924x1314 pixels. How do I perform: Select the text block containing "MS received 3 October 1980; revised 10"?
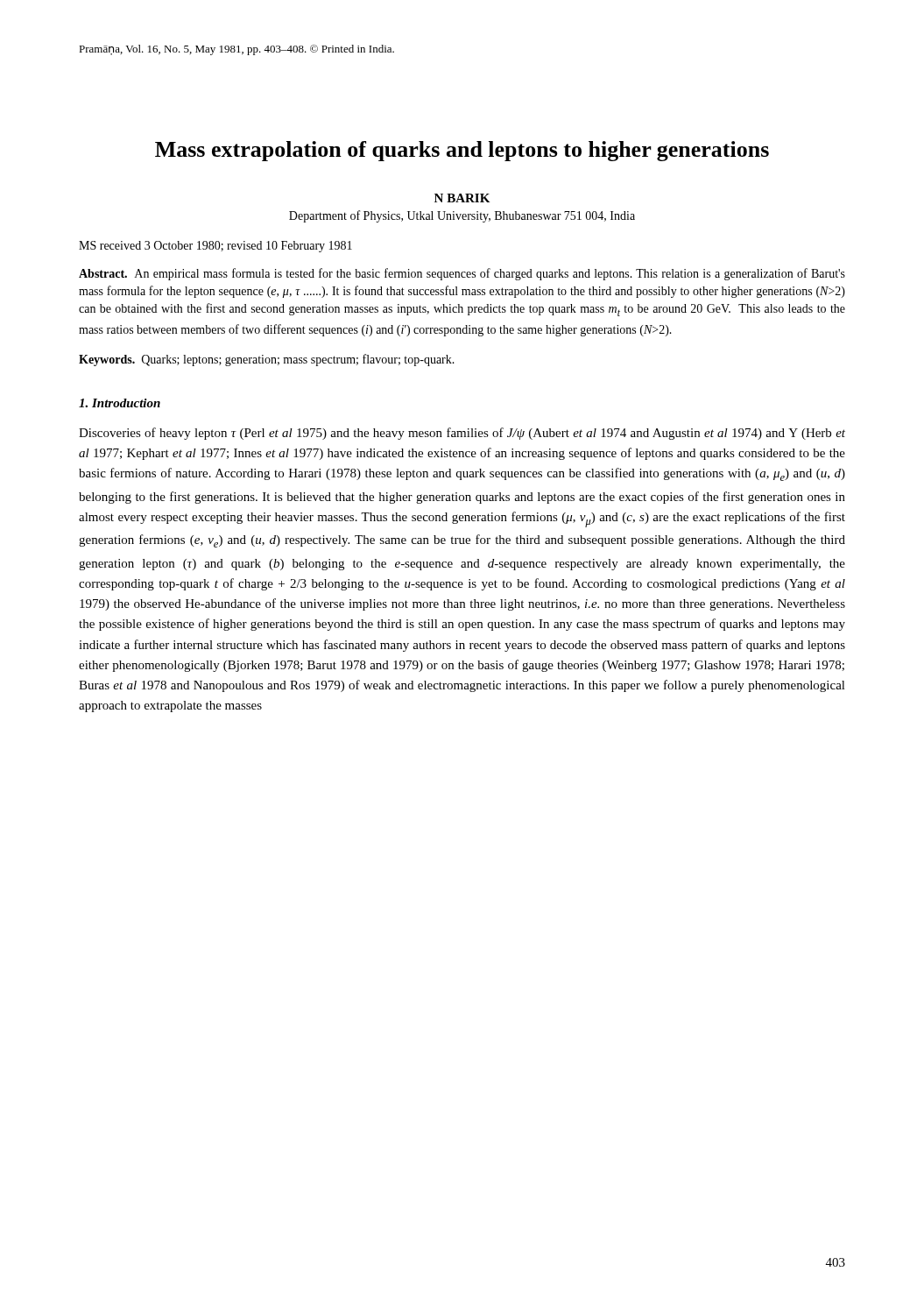pyautogui.click(x=216, y=246)
